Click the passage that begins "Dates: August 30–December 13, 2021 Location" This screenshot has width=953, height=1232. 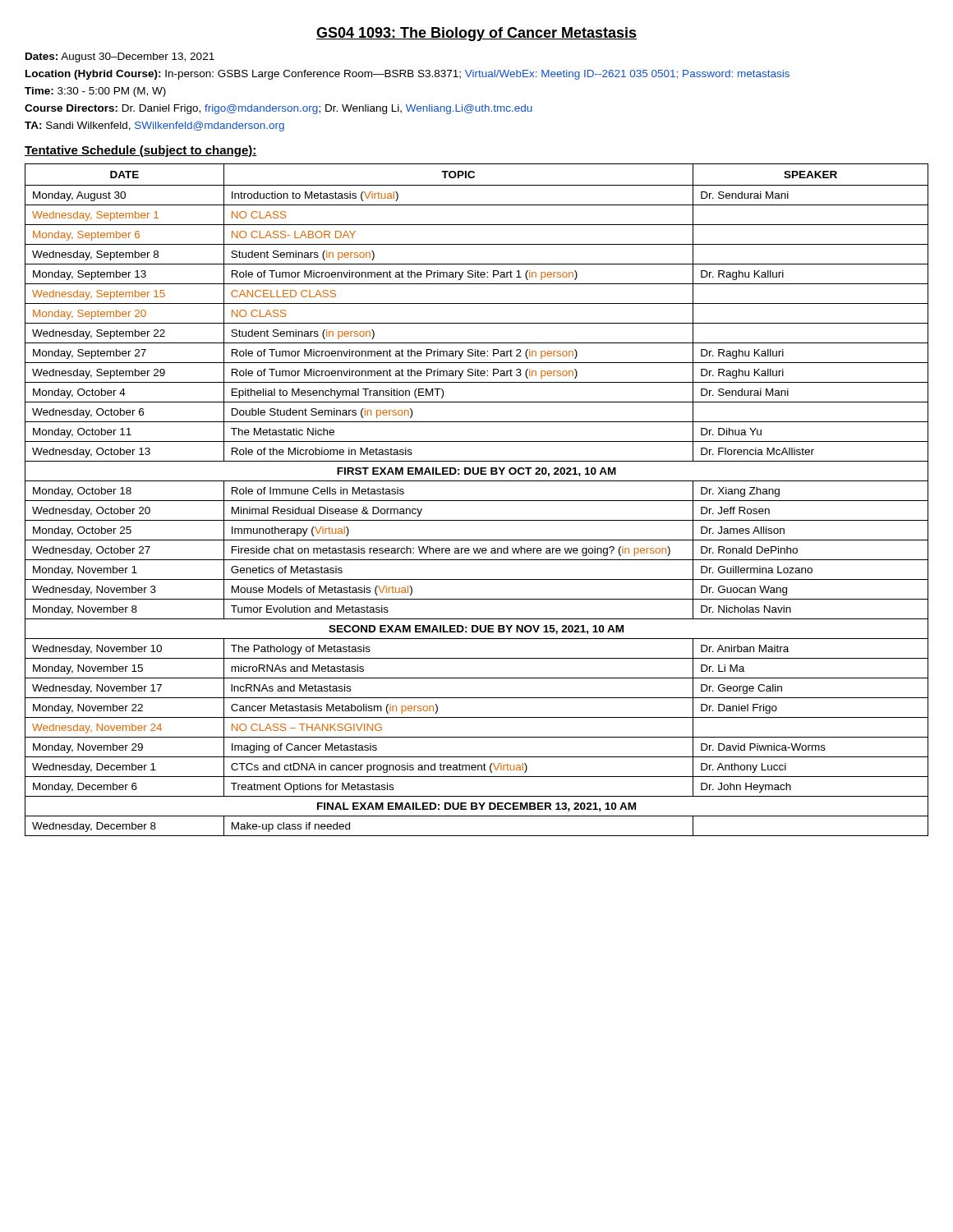coord(120,57)
